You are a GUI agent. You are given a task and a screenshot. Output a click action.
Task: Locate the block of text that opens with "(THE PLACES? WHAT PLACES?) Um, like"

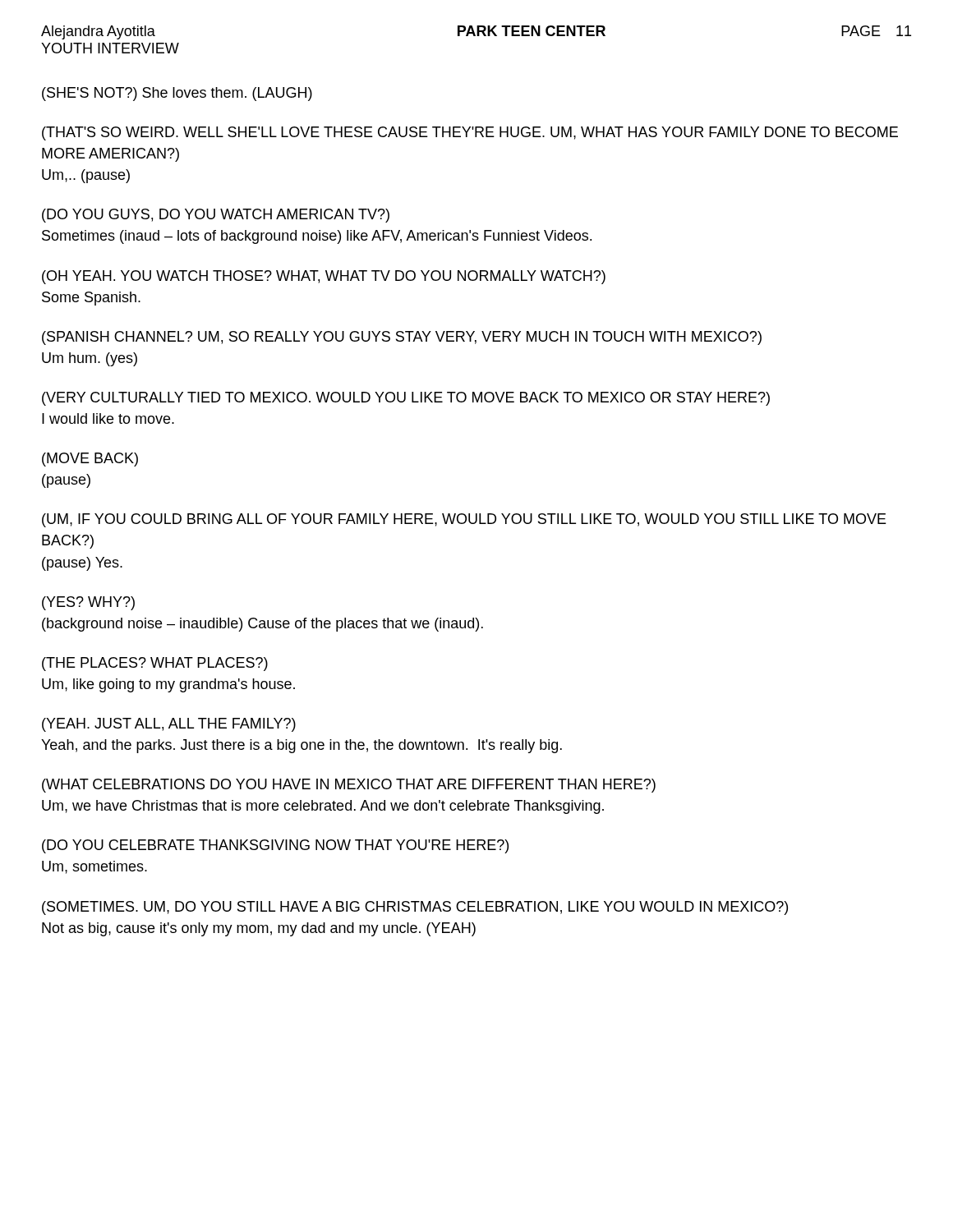155,664
